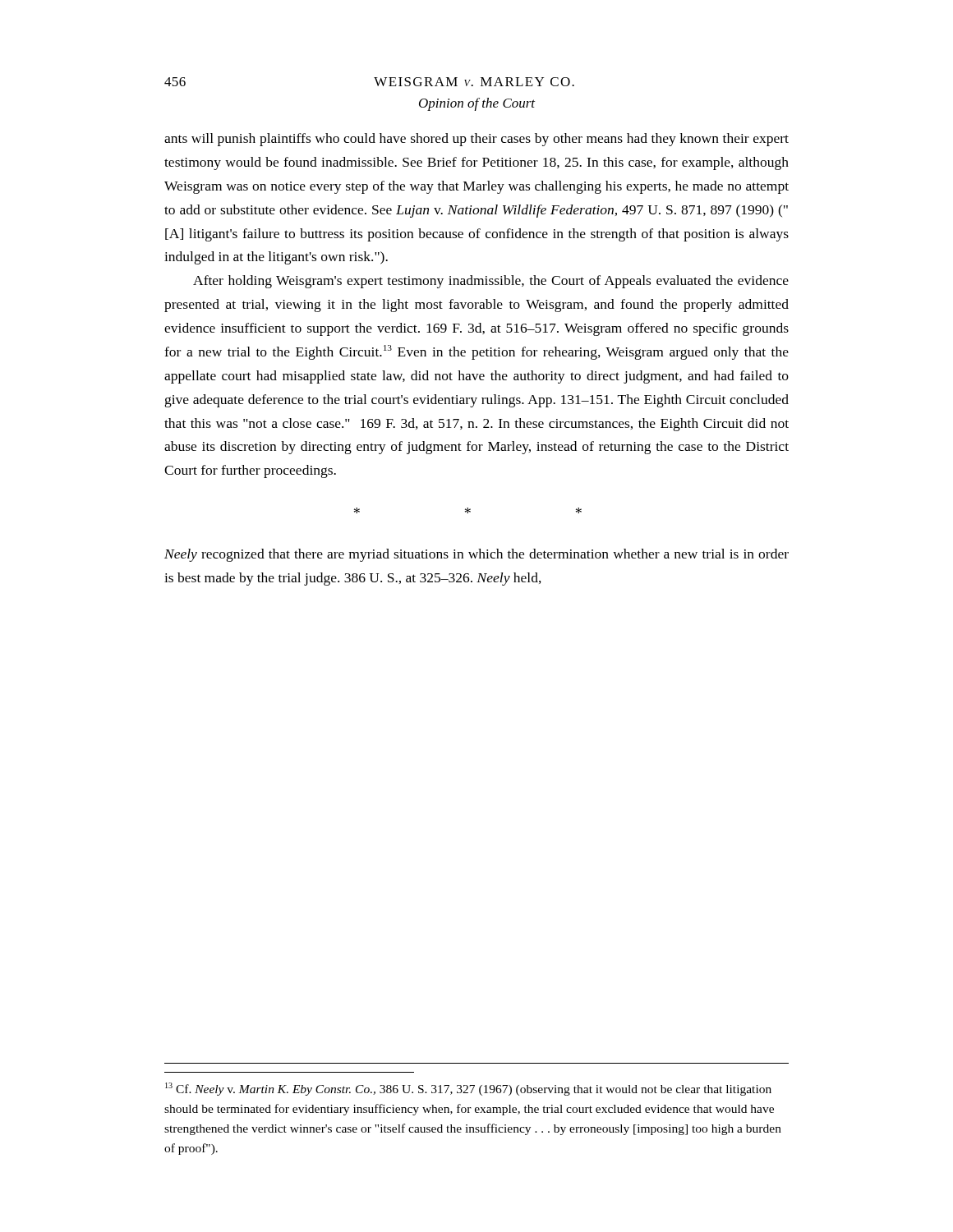The height and width of the screenshot is (1232, 953).
Task: Where is the passage that starts "ants will punish plaintiffs"?
Action: tap(476, 304)
